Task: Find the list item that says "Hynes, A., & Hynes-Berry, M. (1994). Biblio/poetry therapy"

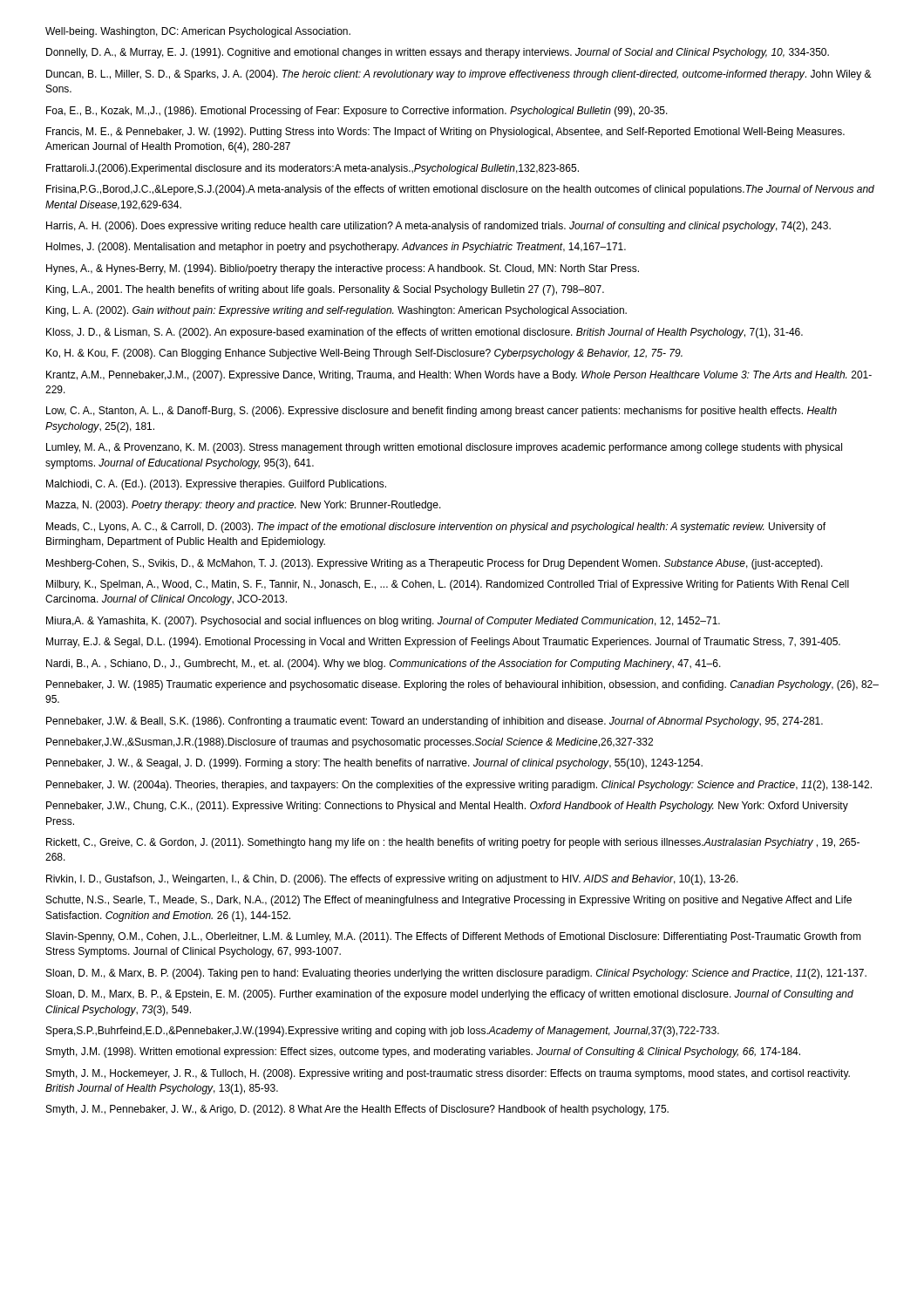Action: click(343, 268)
